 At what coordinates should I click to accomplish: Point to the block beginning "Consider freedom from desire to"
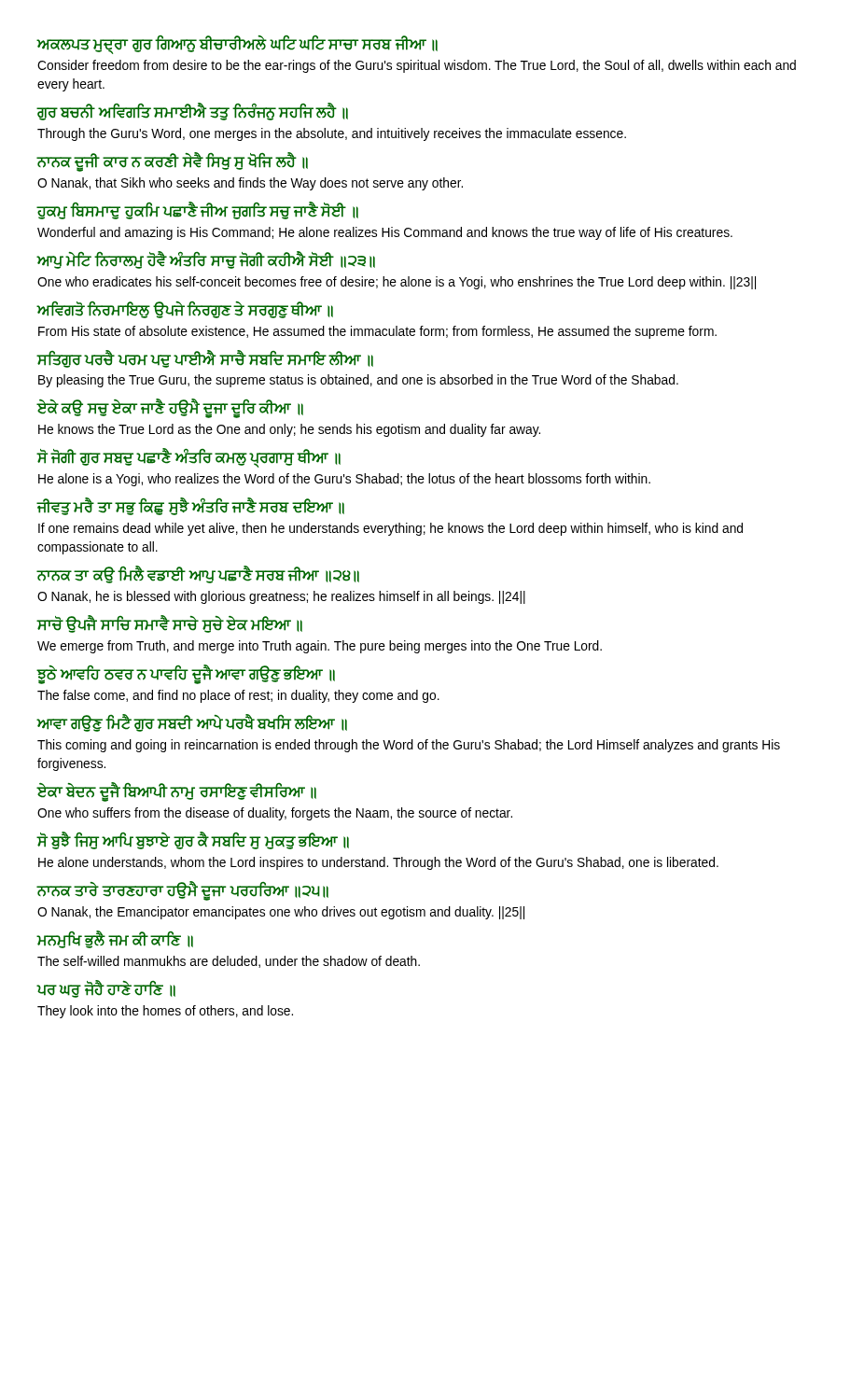(417, 75)
